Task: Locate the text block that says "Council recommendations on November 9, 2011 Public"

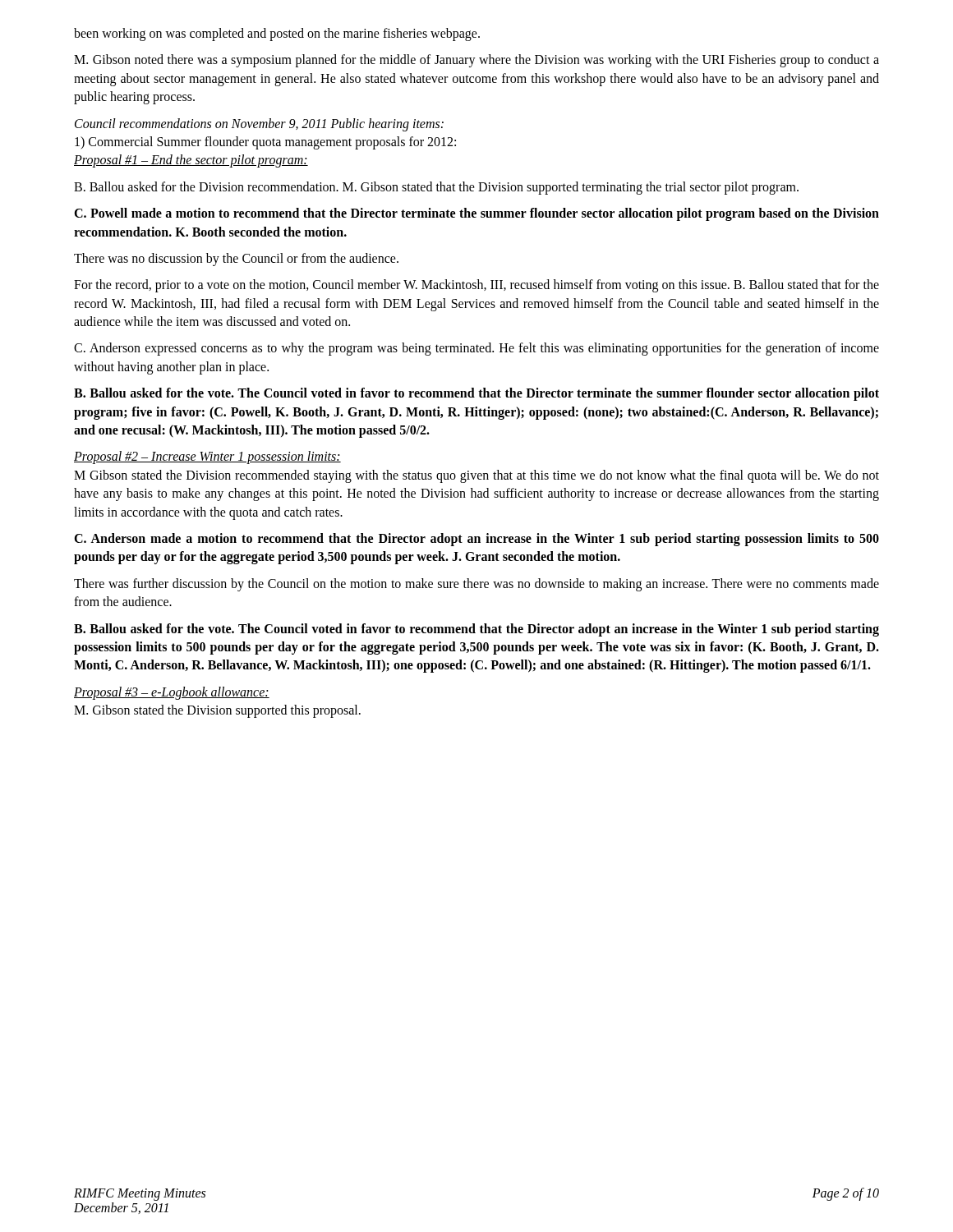Action: click(x=259, y=125)
